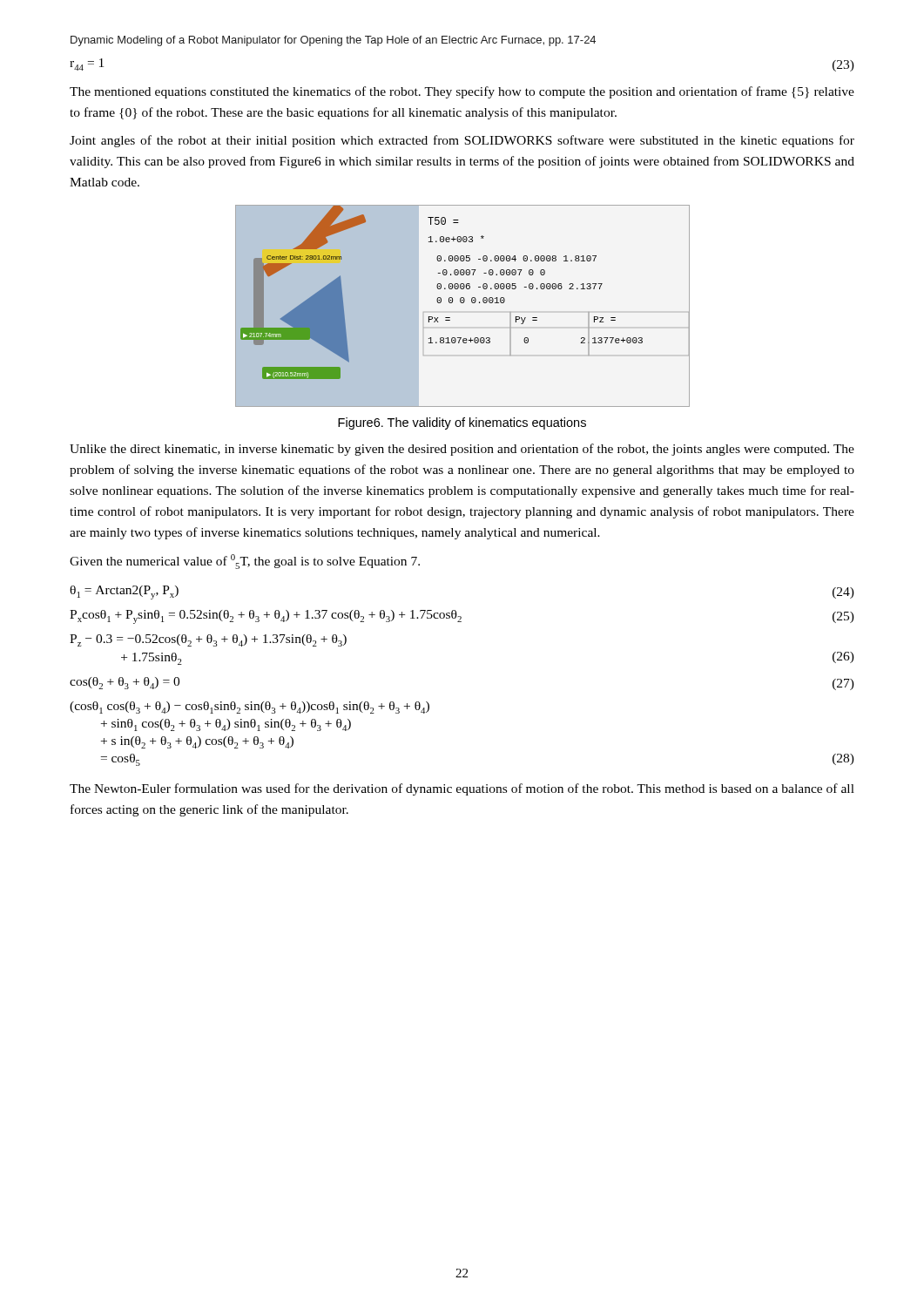
Task: Select the text starting "Given the numerical value of 05T, the goal"
Action: (245, 561)
